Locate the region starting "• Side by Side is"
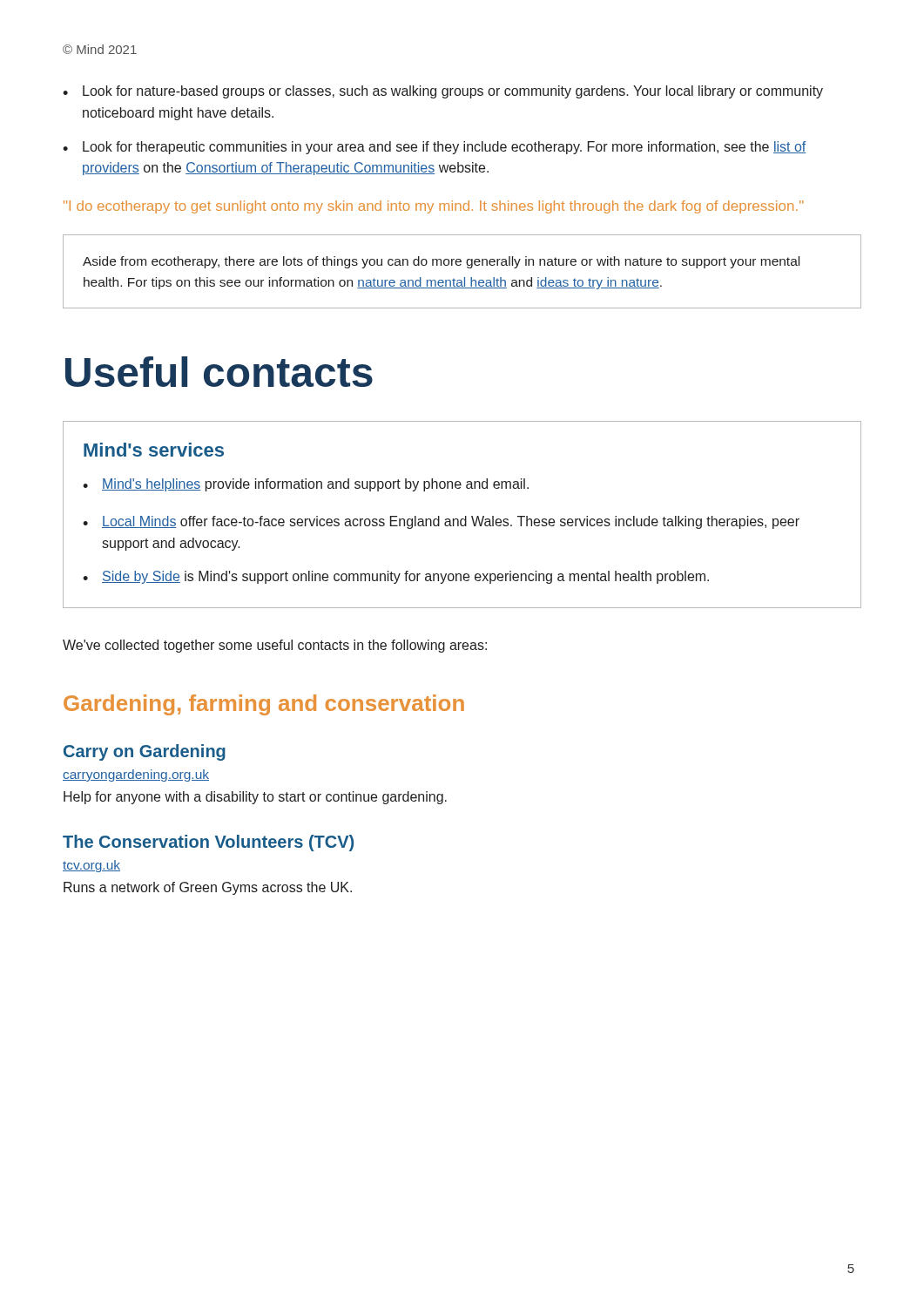Screen dimensions: 1307x924 462,579
